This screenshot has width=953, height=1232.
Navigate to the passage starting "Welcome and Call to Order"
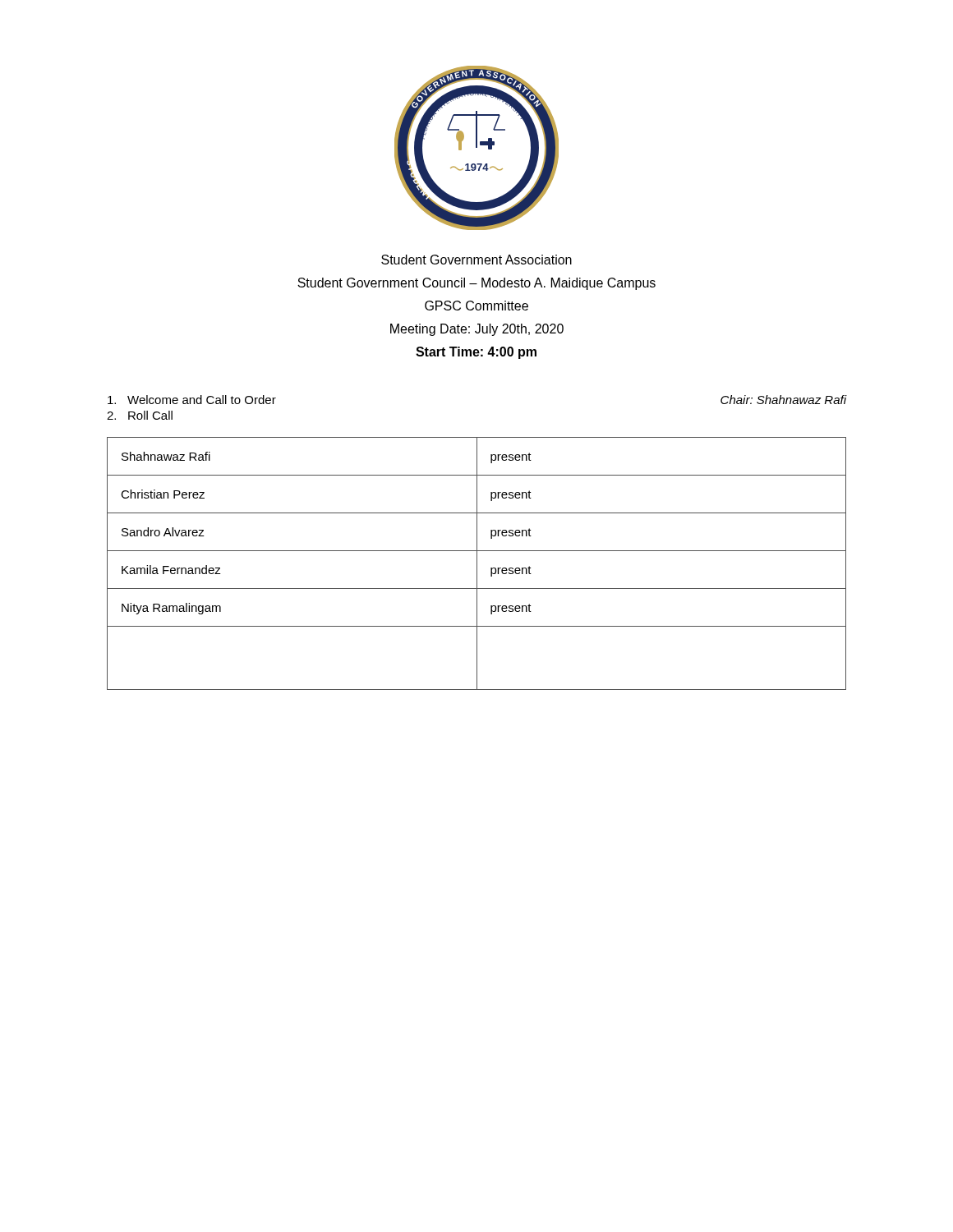191,400
